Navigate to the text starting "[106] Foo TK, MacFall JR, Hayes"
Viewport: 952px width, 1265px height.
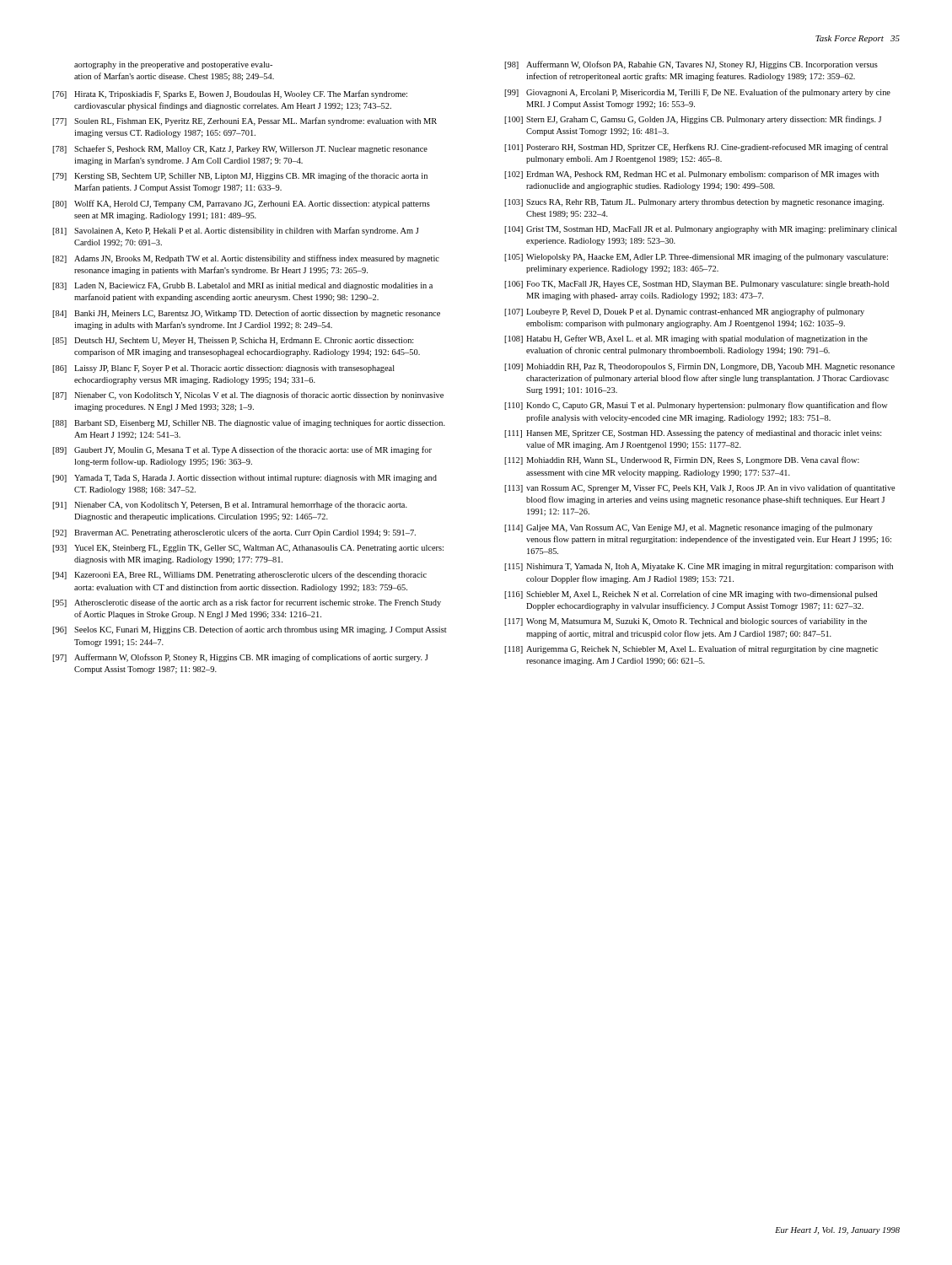coord(702,290)
